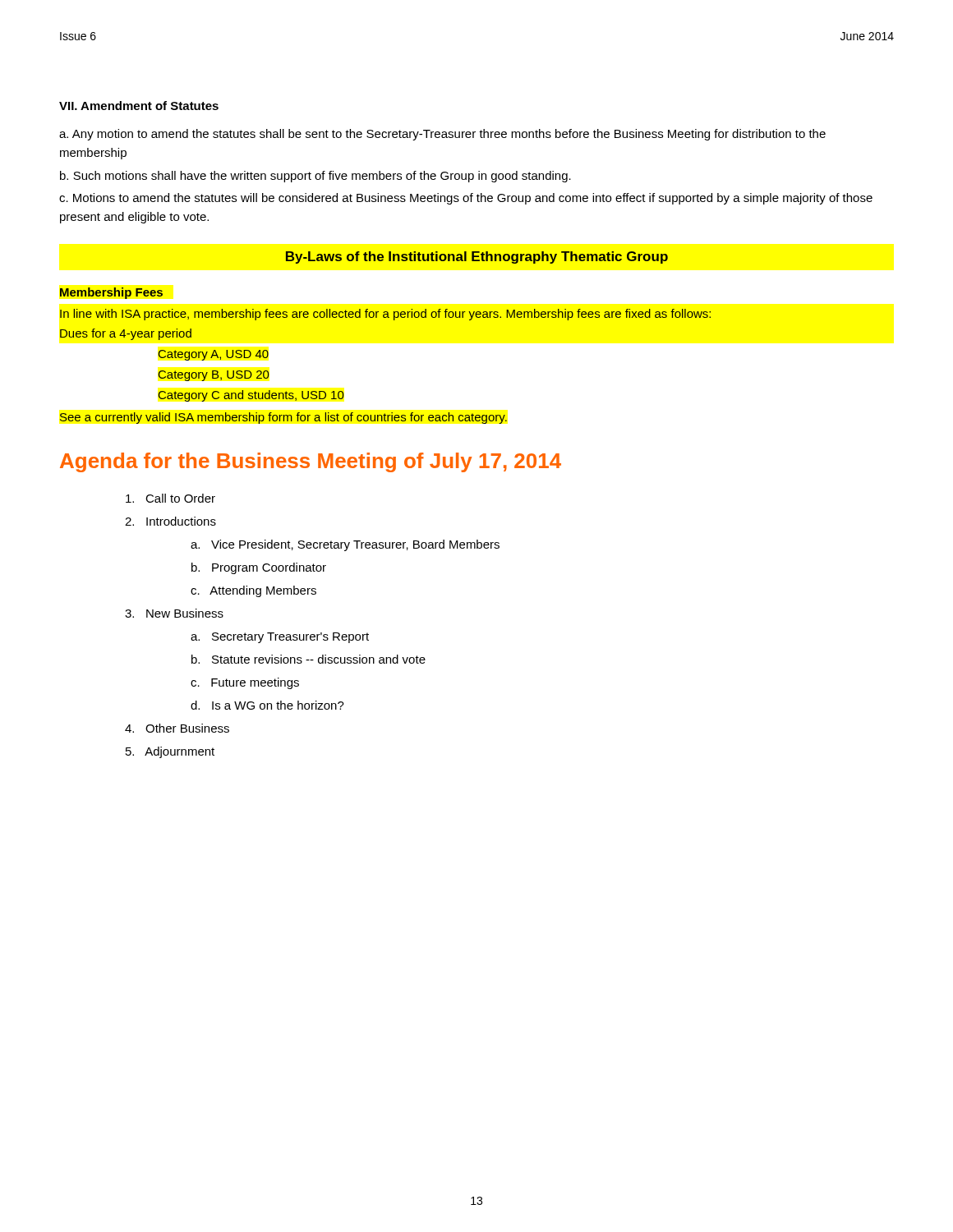Locate the block starting "VII. Amendment of Statutes"
The width and height of the screenshot is (953, 1232).
pos(139,106)
